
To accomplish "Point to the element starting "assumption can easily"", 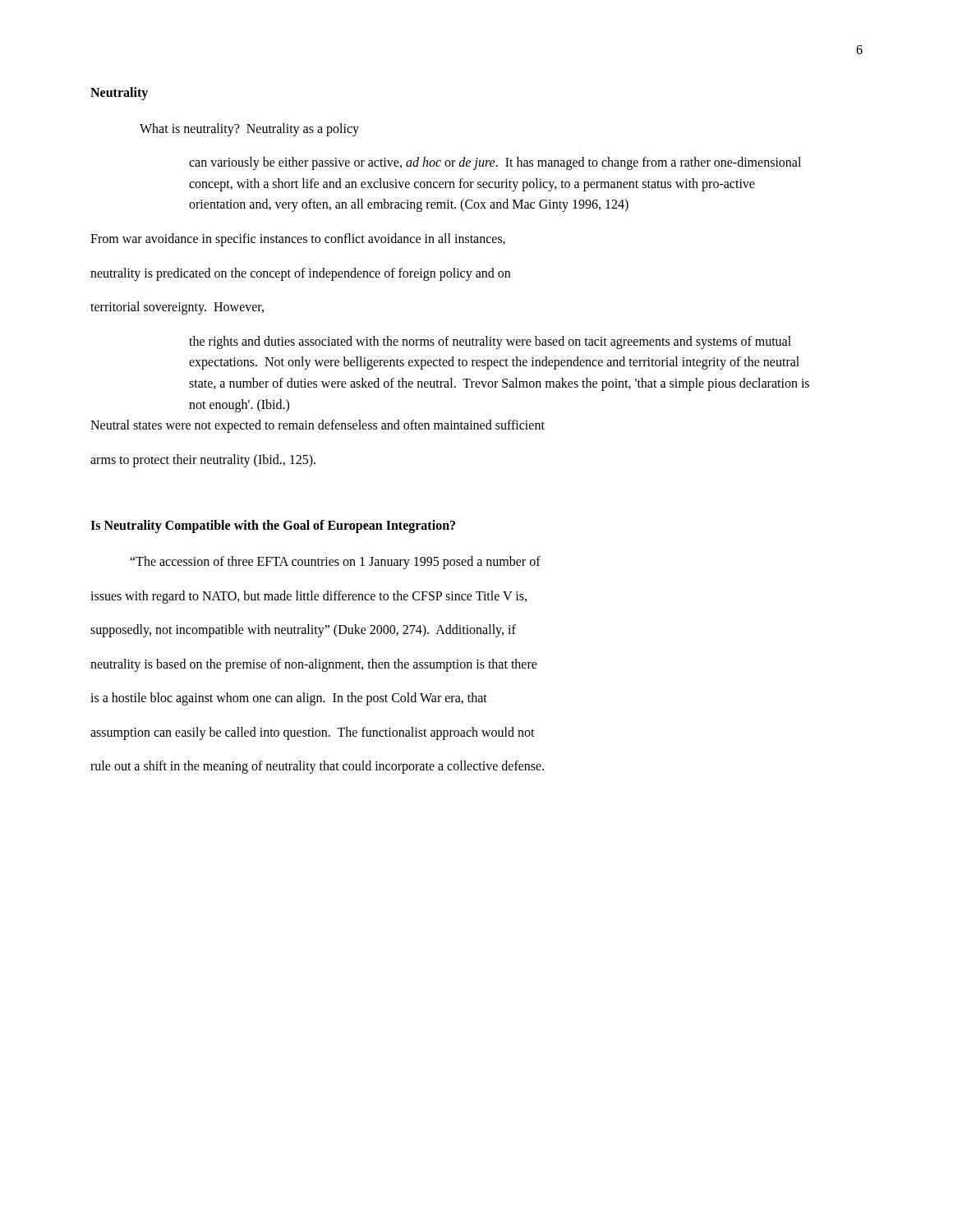I will [312, 732].
